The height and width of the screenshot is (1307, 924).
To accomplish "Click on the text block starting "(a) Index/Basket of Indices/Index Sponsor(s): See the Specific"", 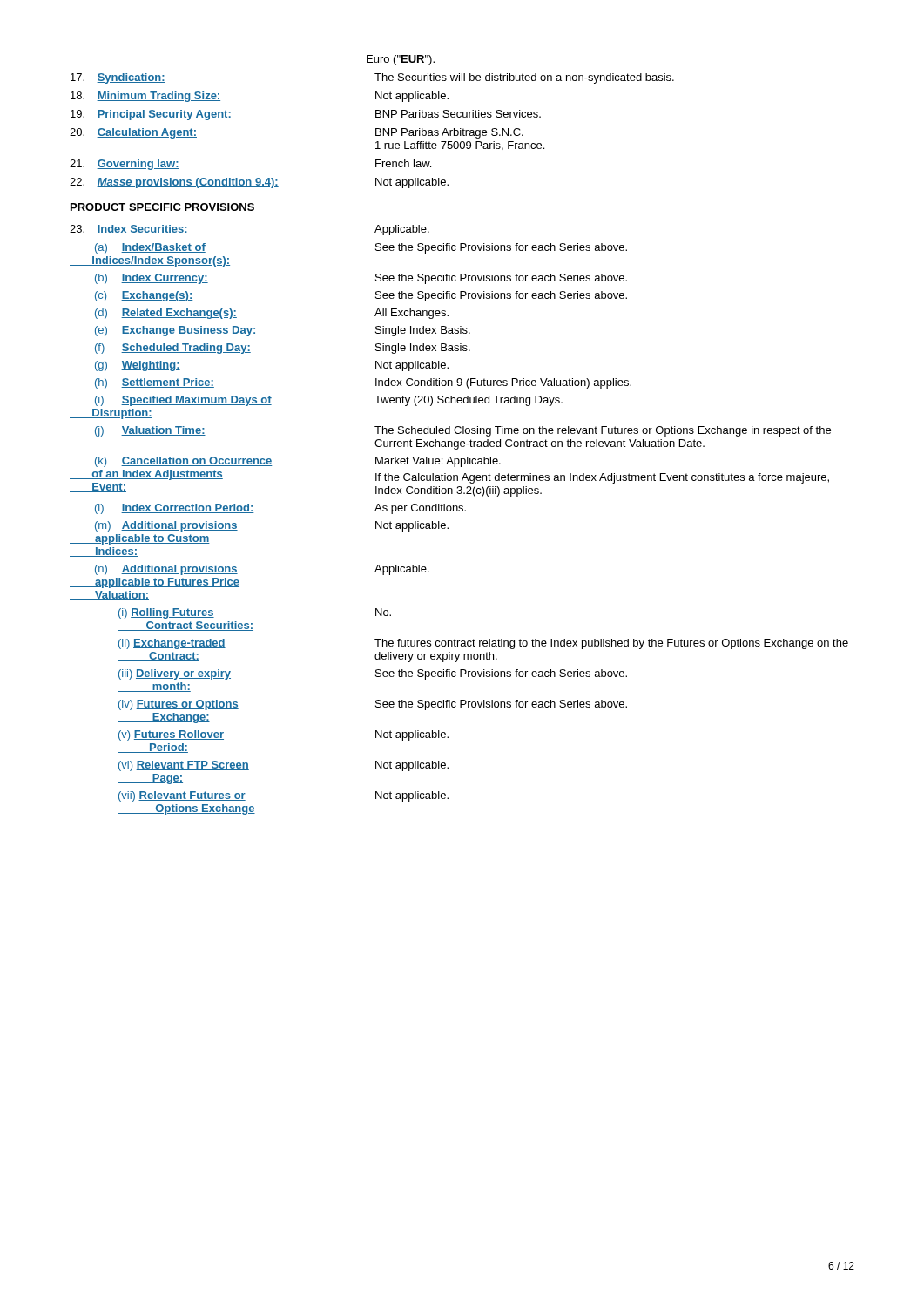I will (x=462, y=254).
